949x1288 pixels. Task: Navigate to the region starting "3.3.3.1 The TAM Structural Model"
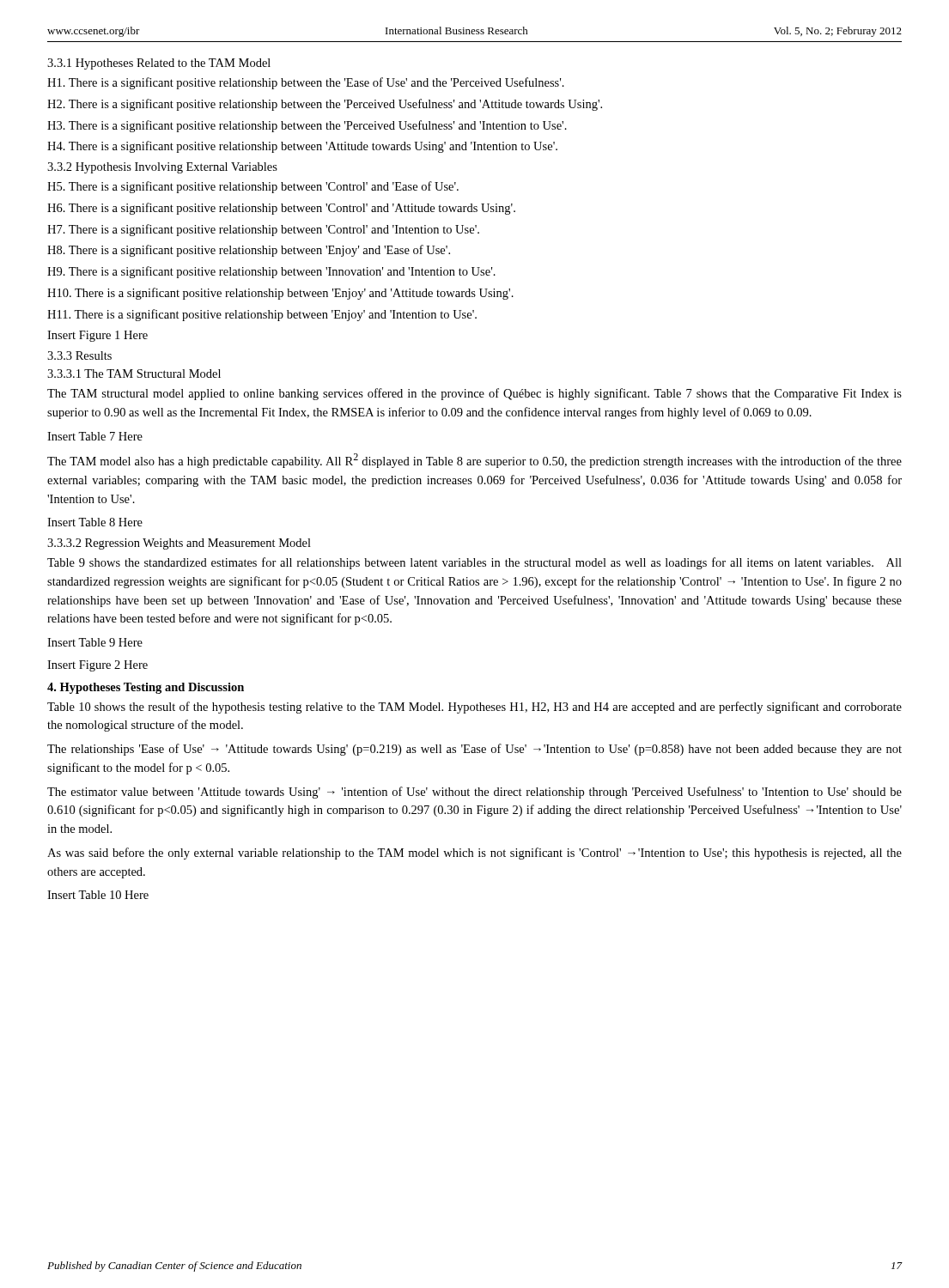[134, 374]
